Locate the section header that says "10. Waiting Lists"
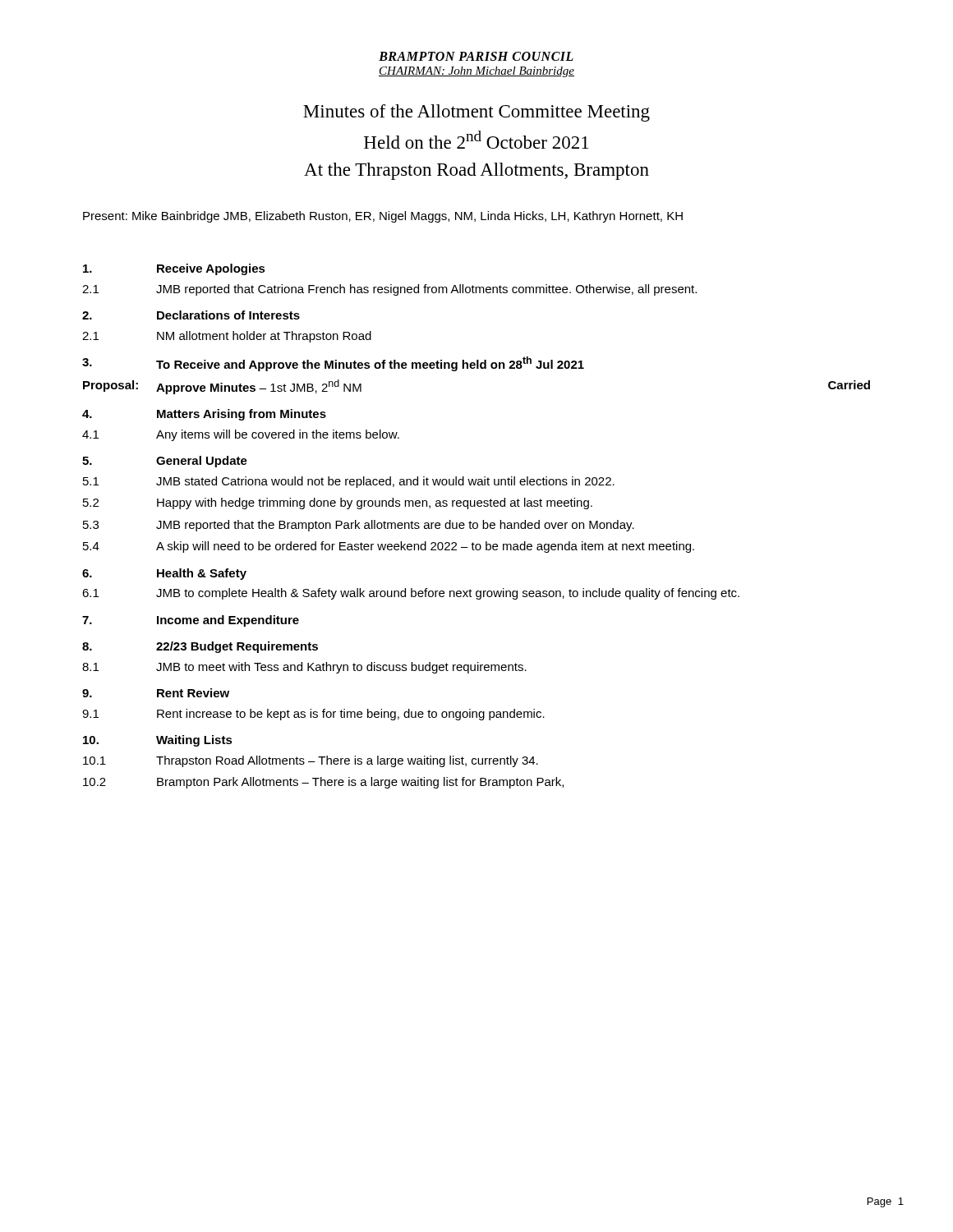The height and width of the screenshot is (1232, 953). click(x=158, y=741)
